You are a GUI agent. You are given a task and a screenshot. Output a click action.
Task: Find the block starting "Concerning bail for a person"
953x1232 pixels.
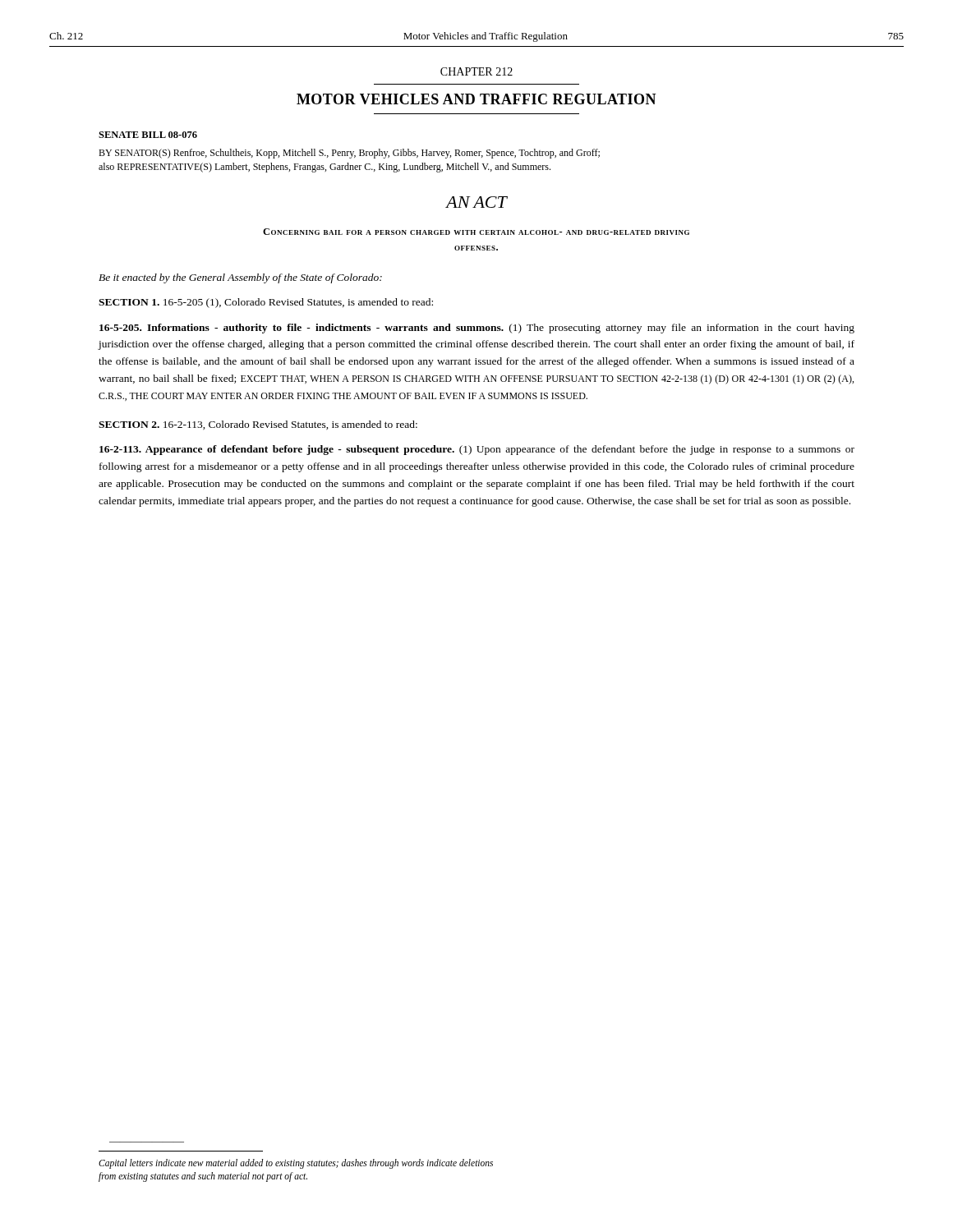coord(476,239)
